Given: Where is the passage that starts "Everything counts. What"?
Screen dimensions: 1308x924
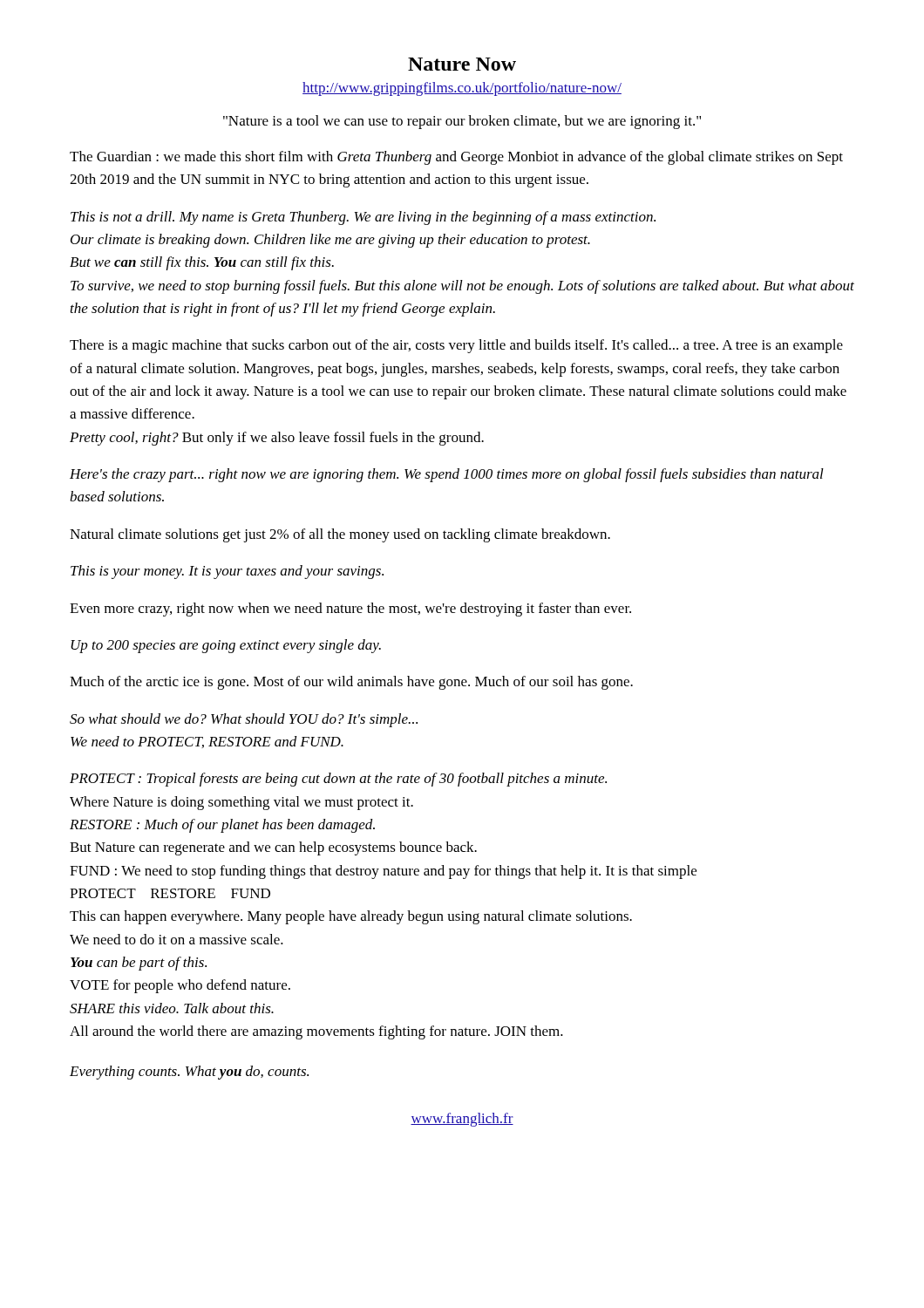Looking at the screenshot, I should tap(190, 1072).
